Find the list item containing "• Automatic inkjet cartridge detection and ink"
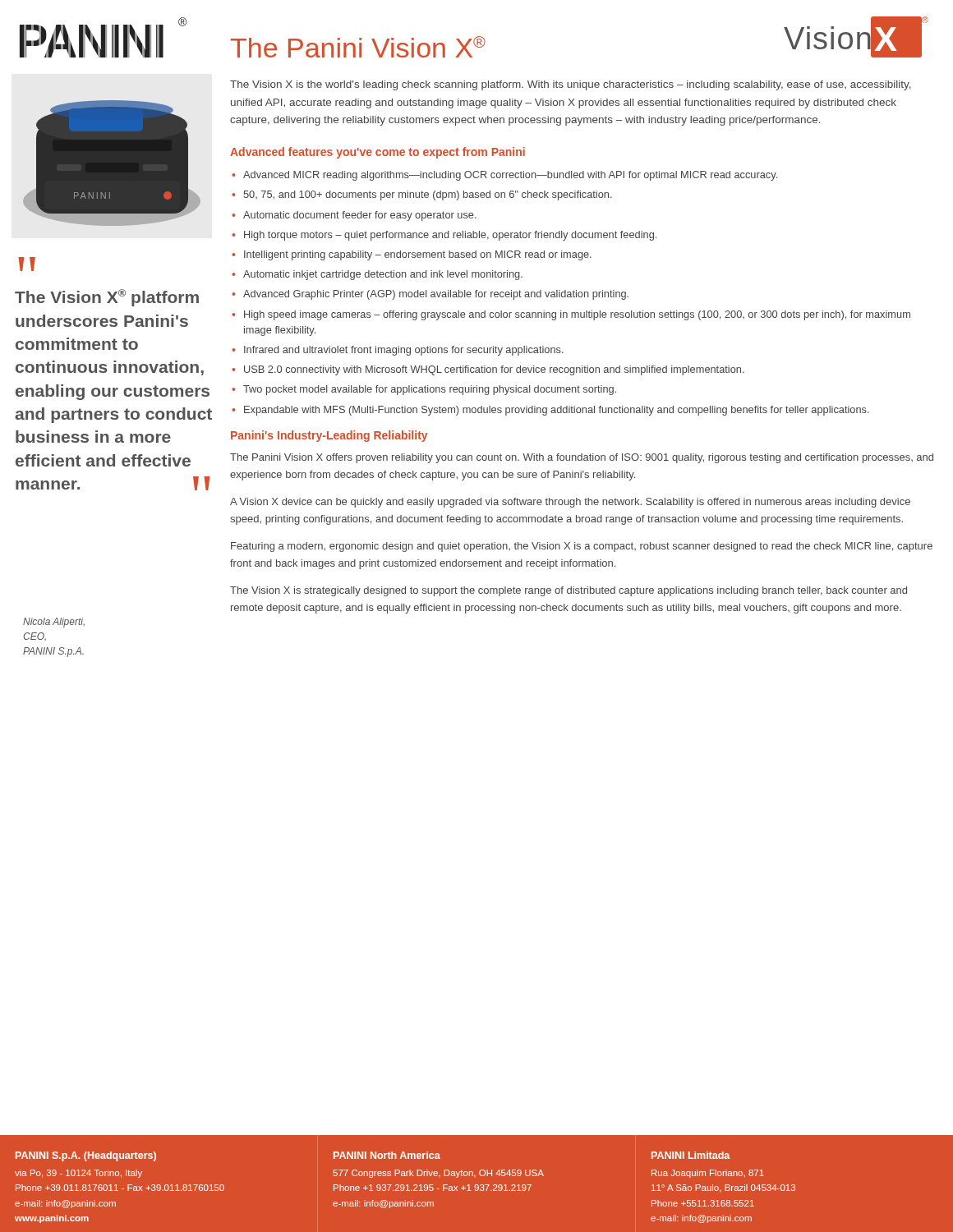 pyautogui.click(x=377, y=274)
